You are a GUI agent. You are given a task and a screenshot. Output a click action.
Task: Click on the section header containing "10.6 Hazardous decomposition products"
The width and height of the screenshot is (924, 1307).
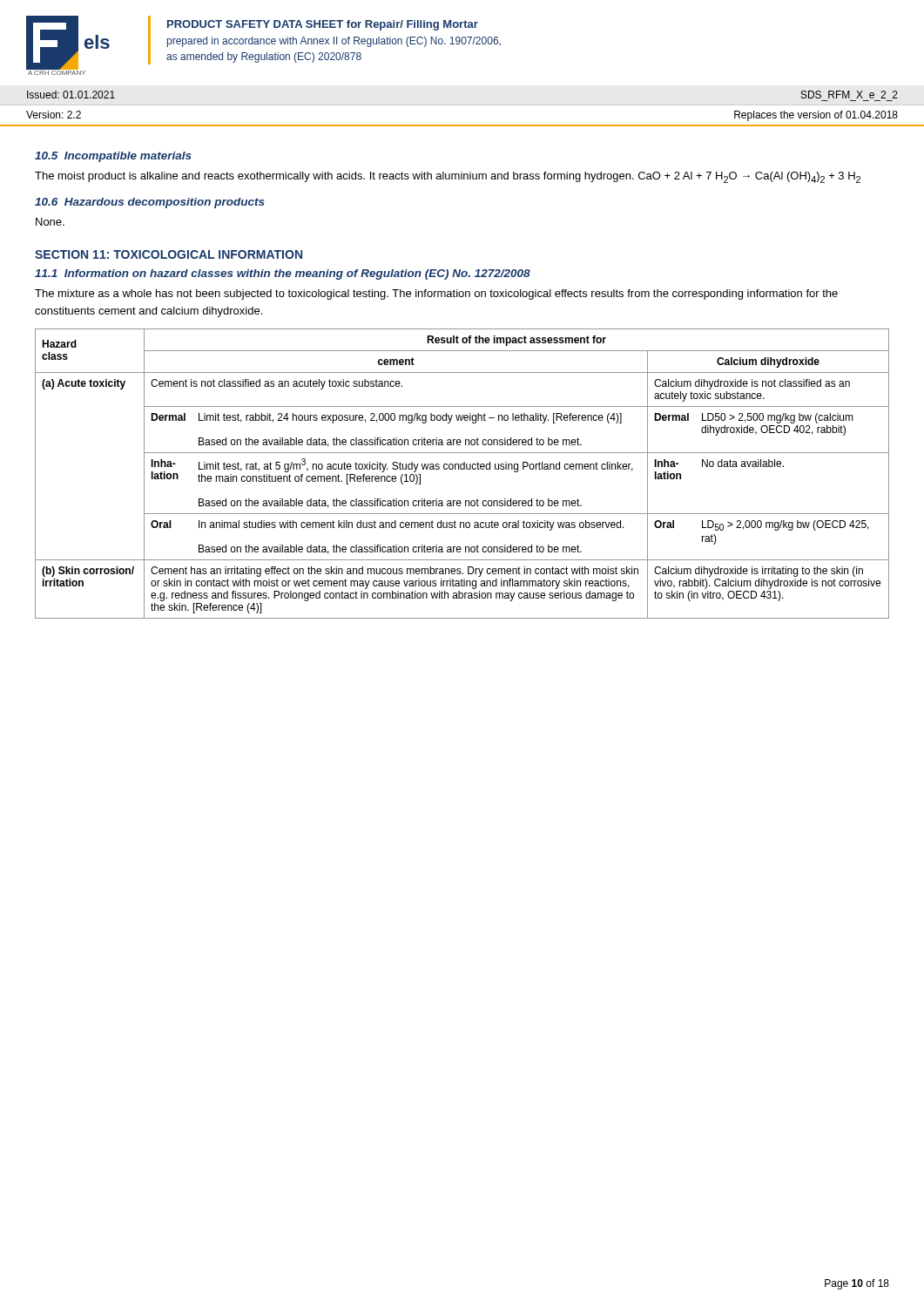pyautogui.click(x=150, y=203)
